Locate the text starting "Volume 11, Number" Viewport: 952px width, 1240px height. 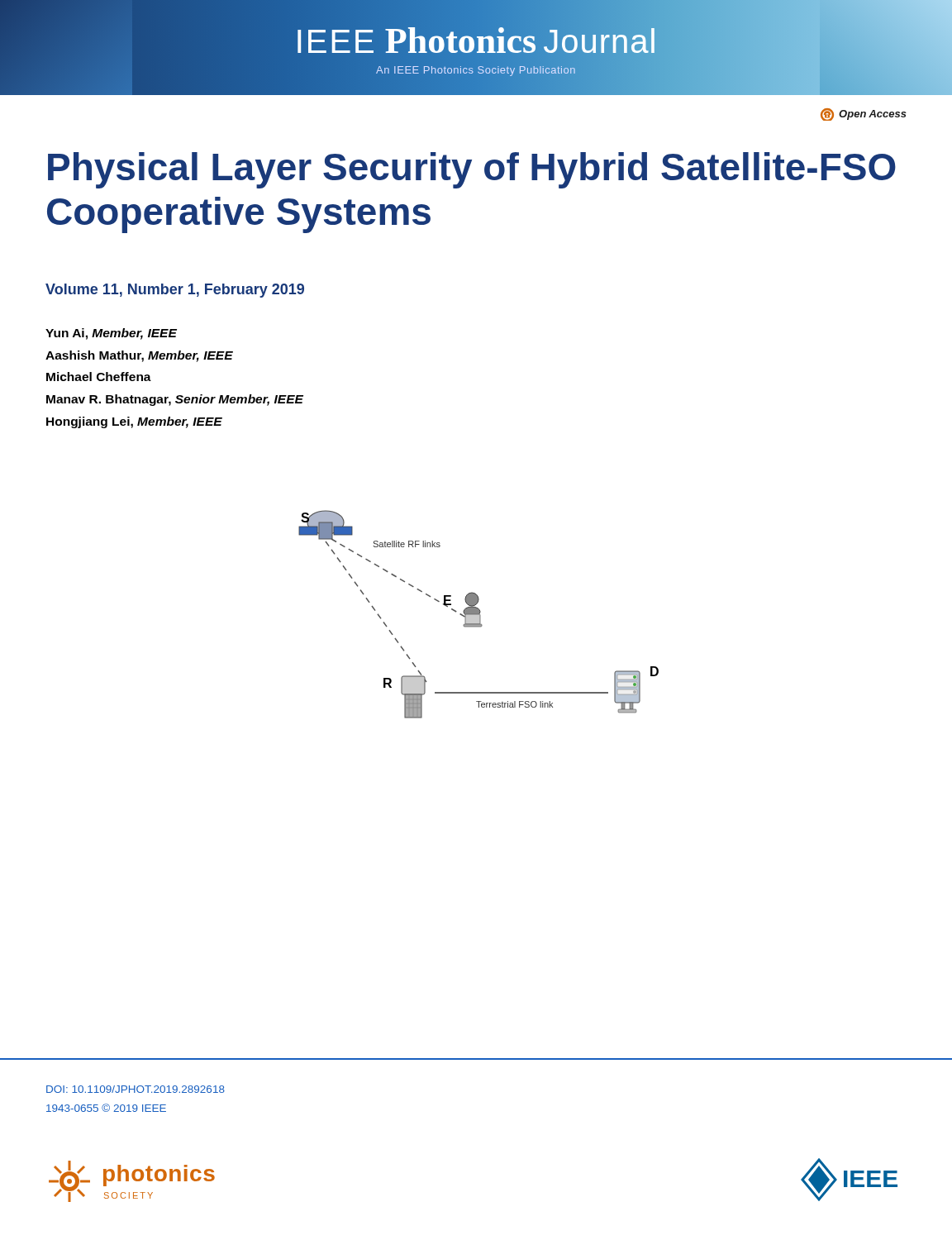pyautogui.click(x=175, y=289)
